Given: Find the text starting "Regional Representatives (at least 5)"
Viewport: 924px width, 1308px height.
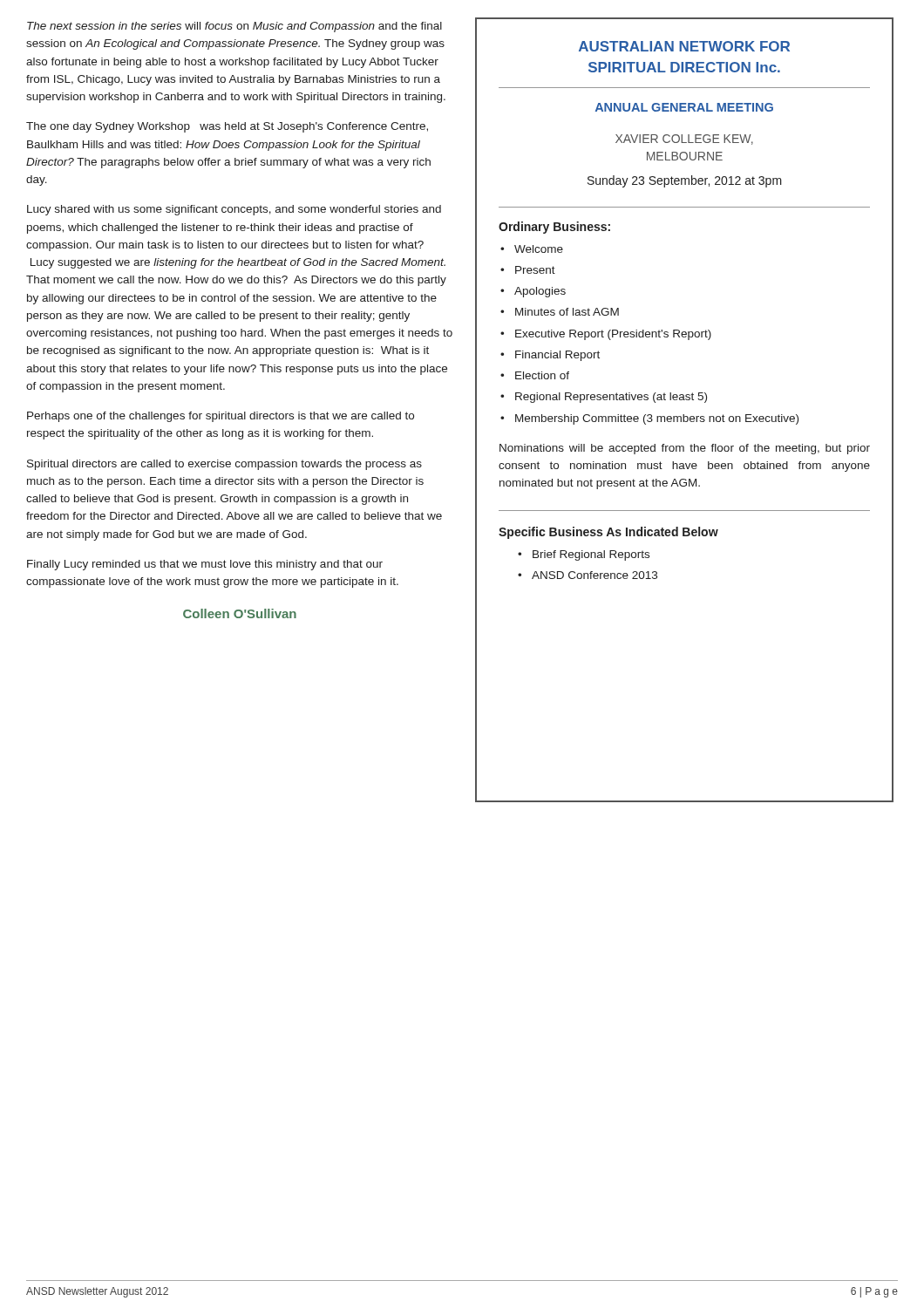Looking at the screenshot, I should (x=611, y=397).
